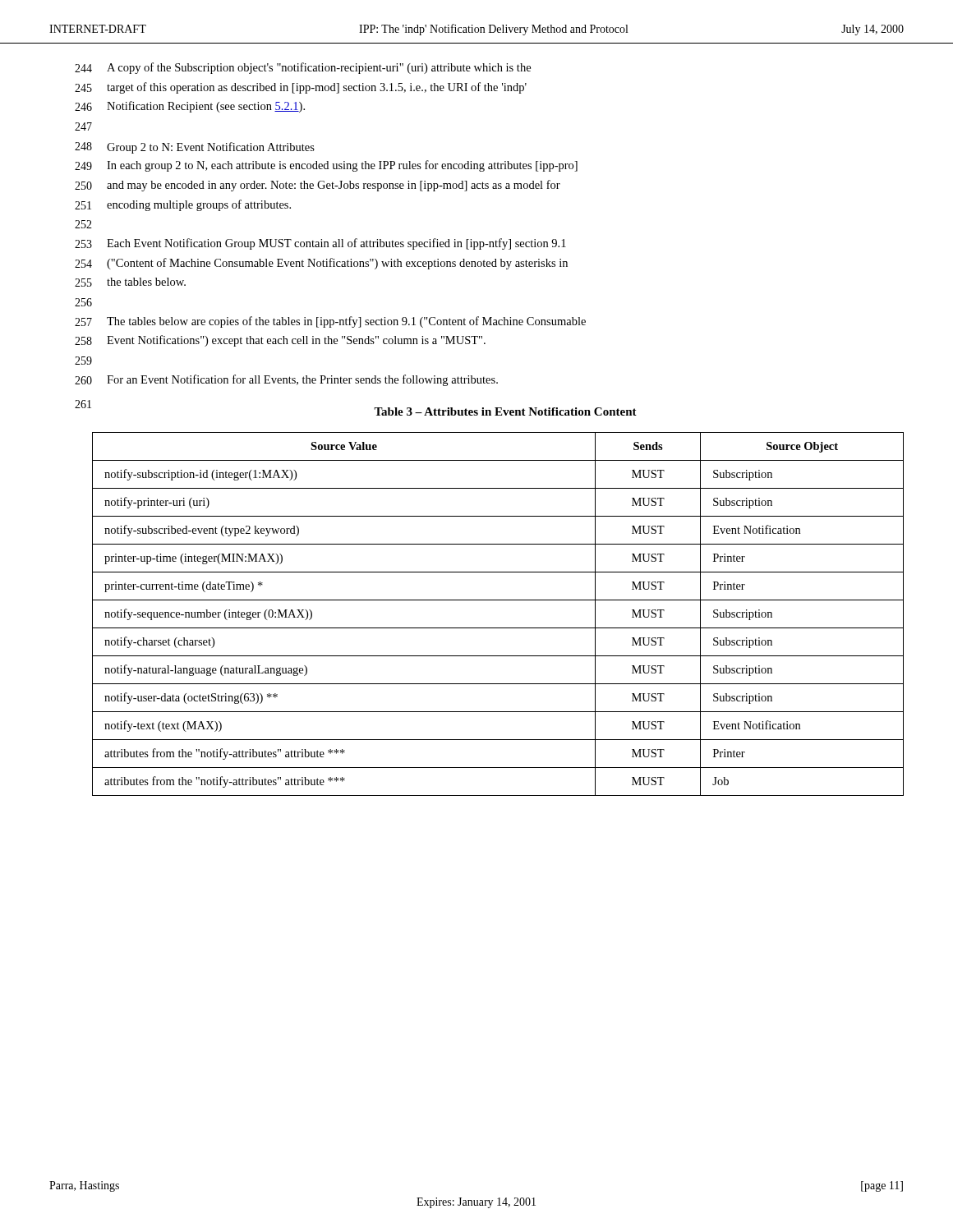953x1232 pixels.
Task: Find the caption that says "261 Table 3 – Attributes"
Action: 476,412
